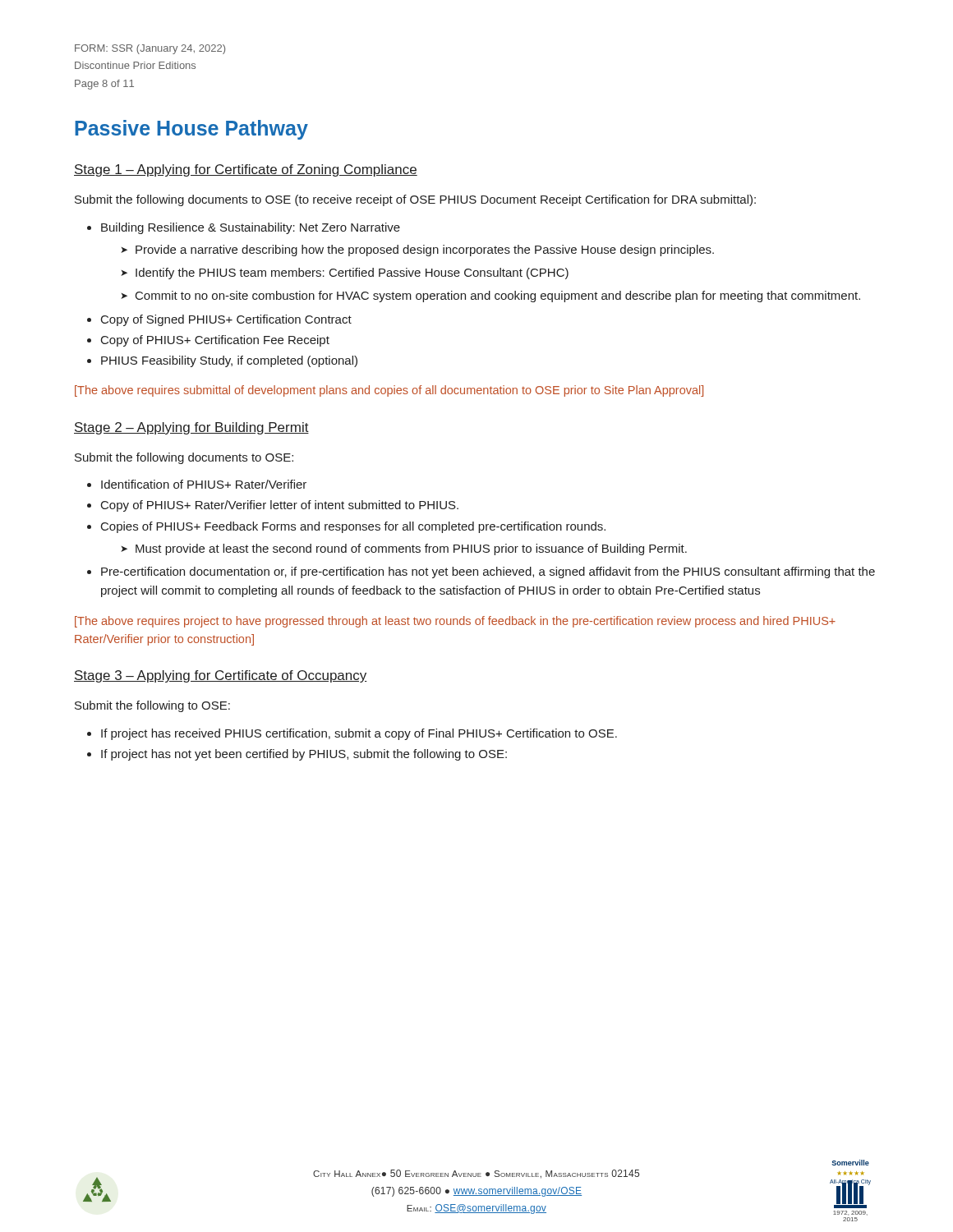Point to "Identification of PHIUS+ Rater/Verifier"
This screenshot has height=1232, width=953.
(197, 484)
